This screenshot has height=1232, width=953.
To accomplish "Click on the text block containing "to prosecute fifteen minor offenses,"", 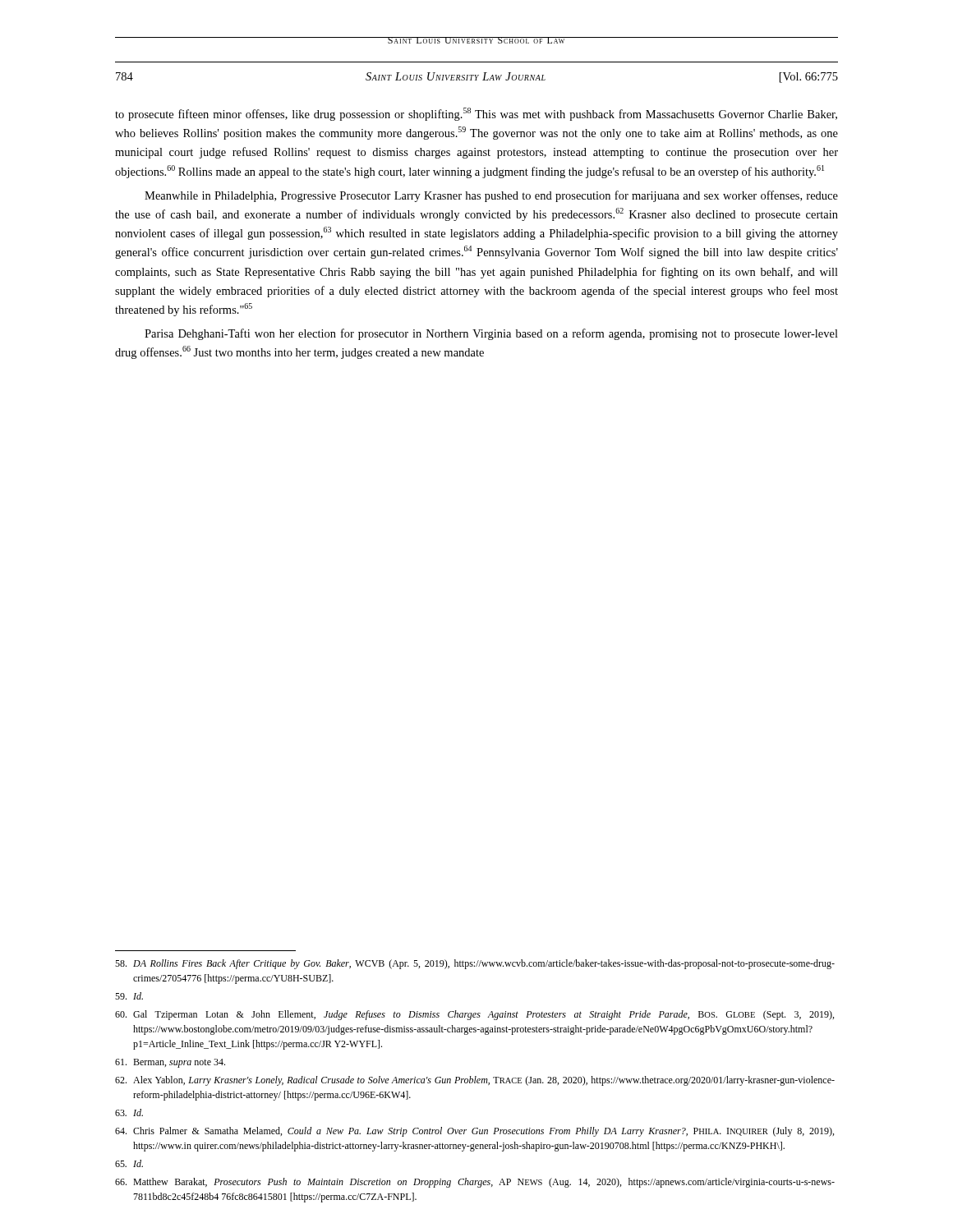I will click(x=476, y=143).
